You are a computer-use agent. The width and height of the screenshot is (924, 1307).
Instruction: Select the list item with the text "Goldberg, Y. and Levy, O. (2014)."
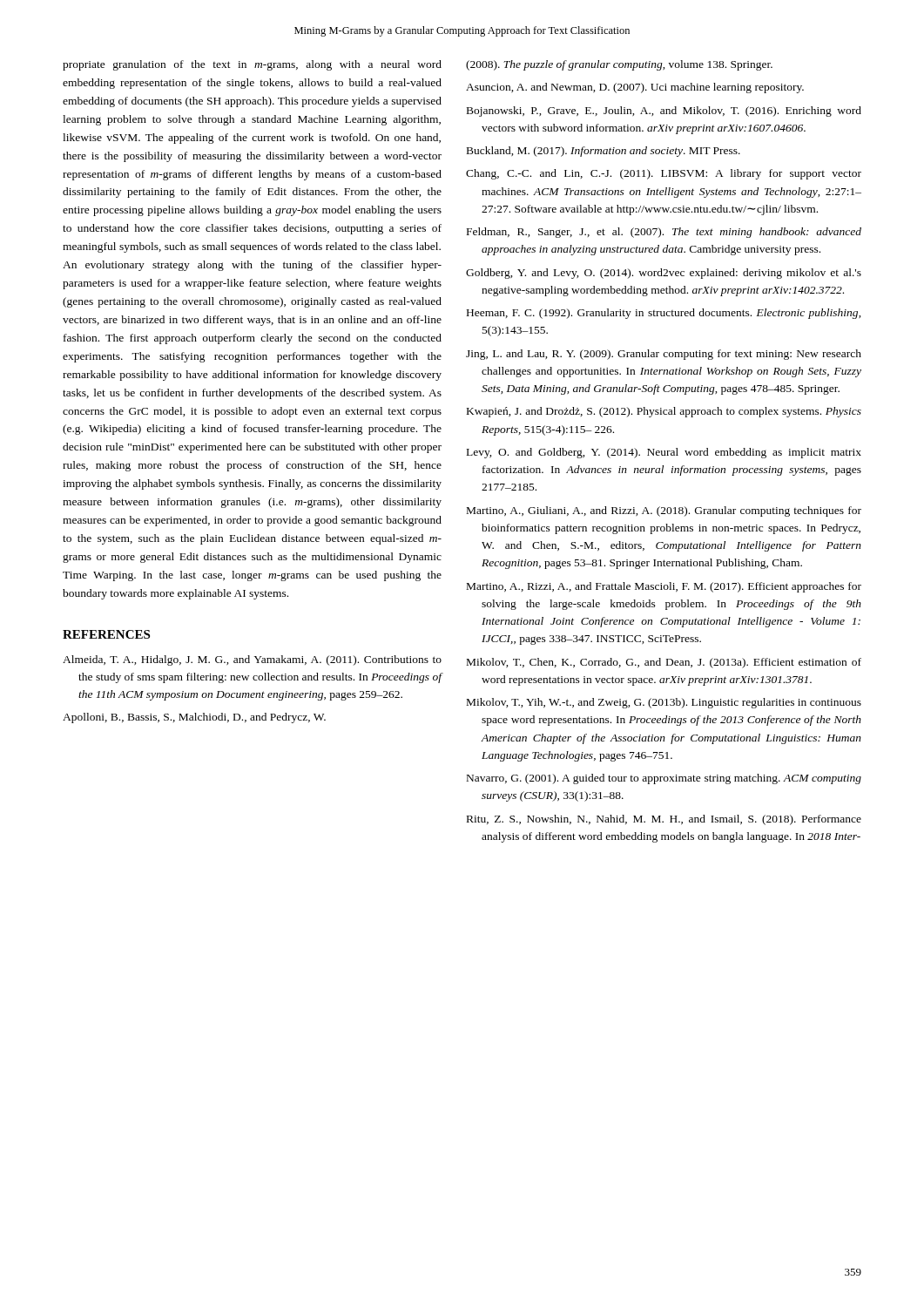coord(664,281)
